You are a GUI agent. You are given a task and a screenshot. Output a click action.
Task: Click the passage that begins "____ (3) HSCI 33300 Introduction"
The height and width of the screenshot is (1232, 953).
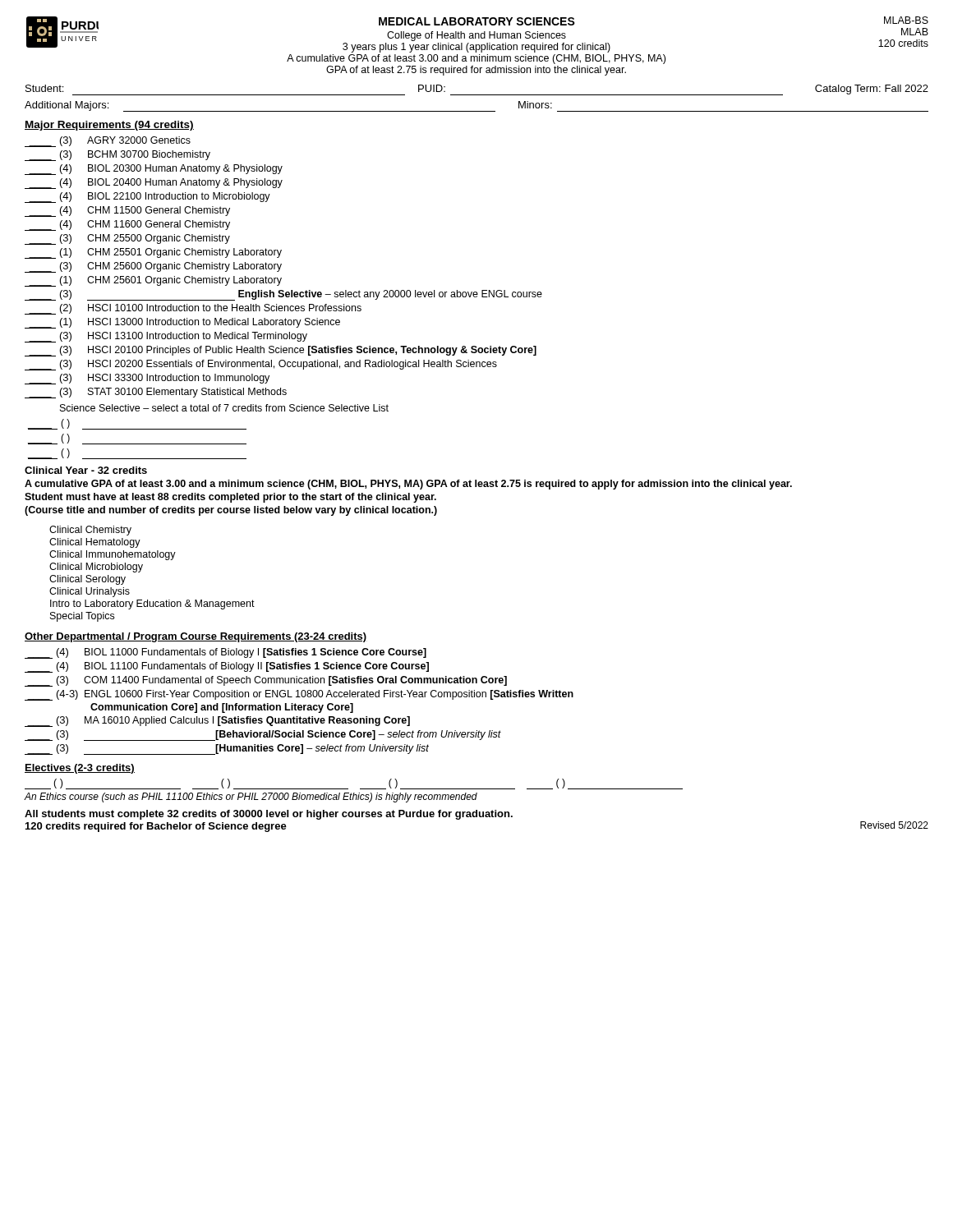[x=476, y=378]
